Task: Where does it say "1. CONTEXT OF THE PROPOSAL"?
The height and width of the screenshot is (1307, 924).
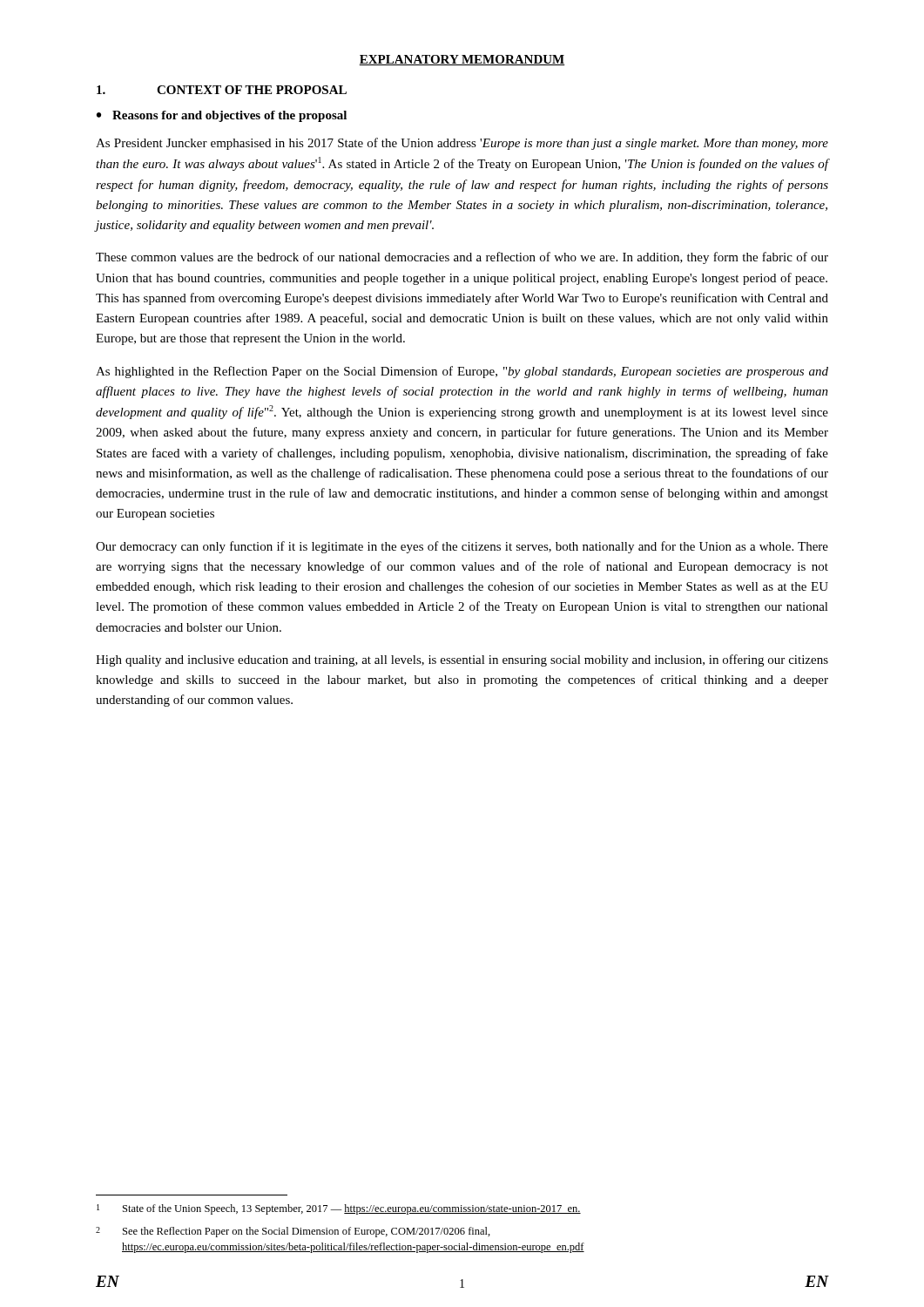Action: (221, 90)
